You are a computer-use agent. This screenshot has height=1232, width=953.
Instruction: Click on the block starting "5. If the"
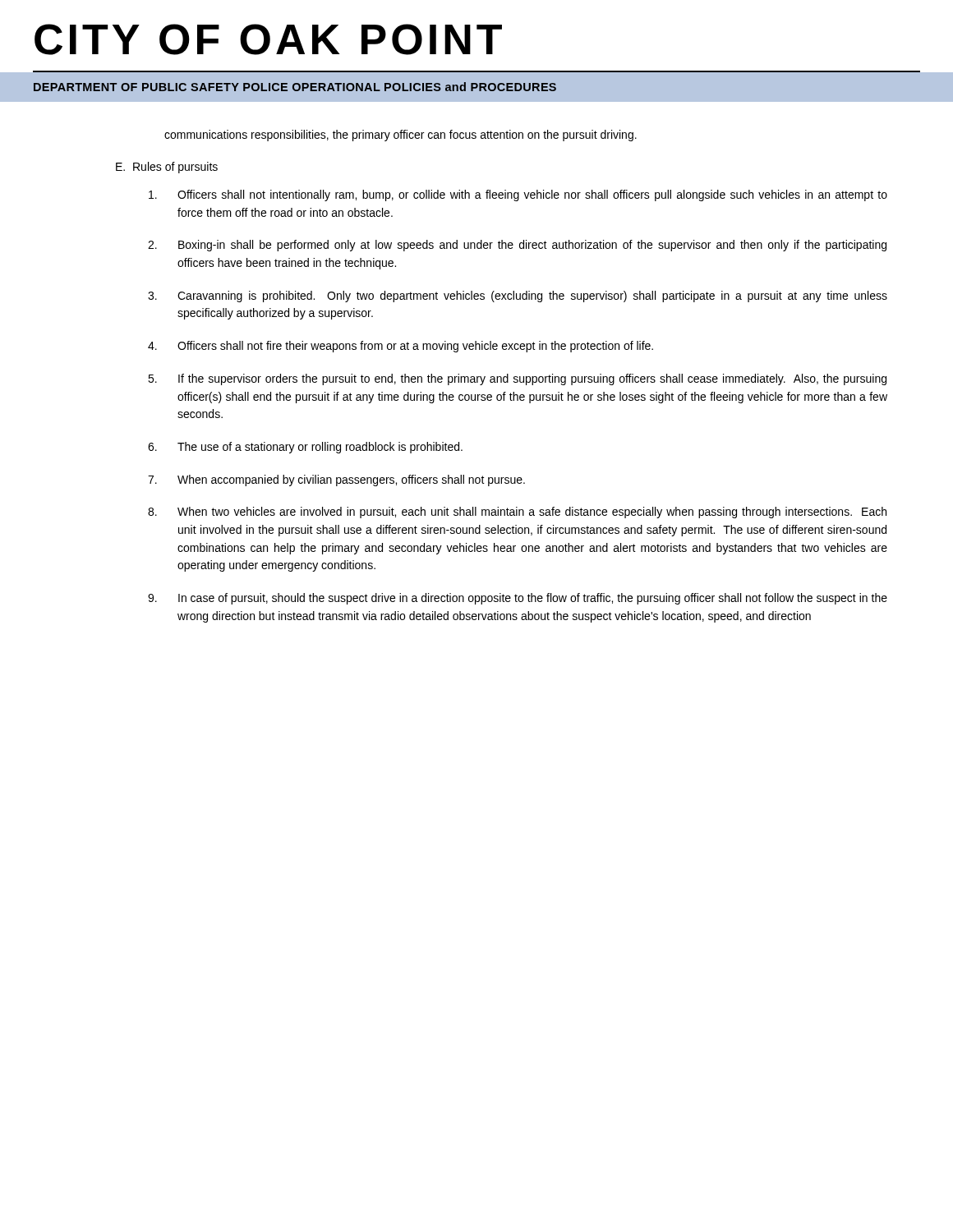[518, 397]
